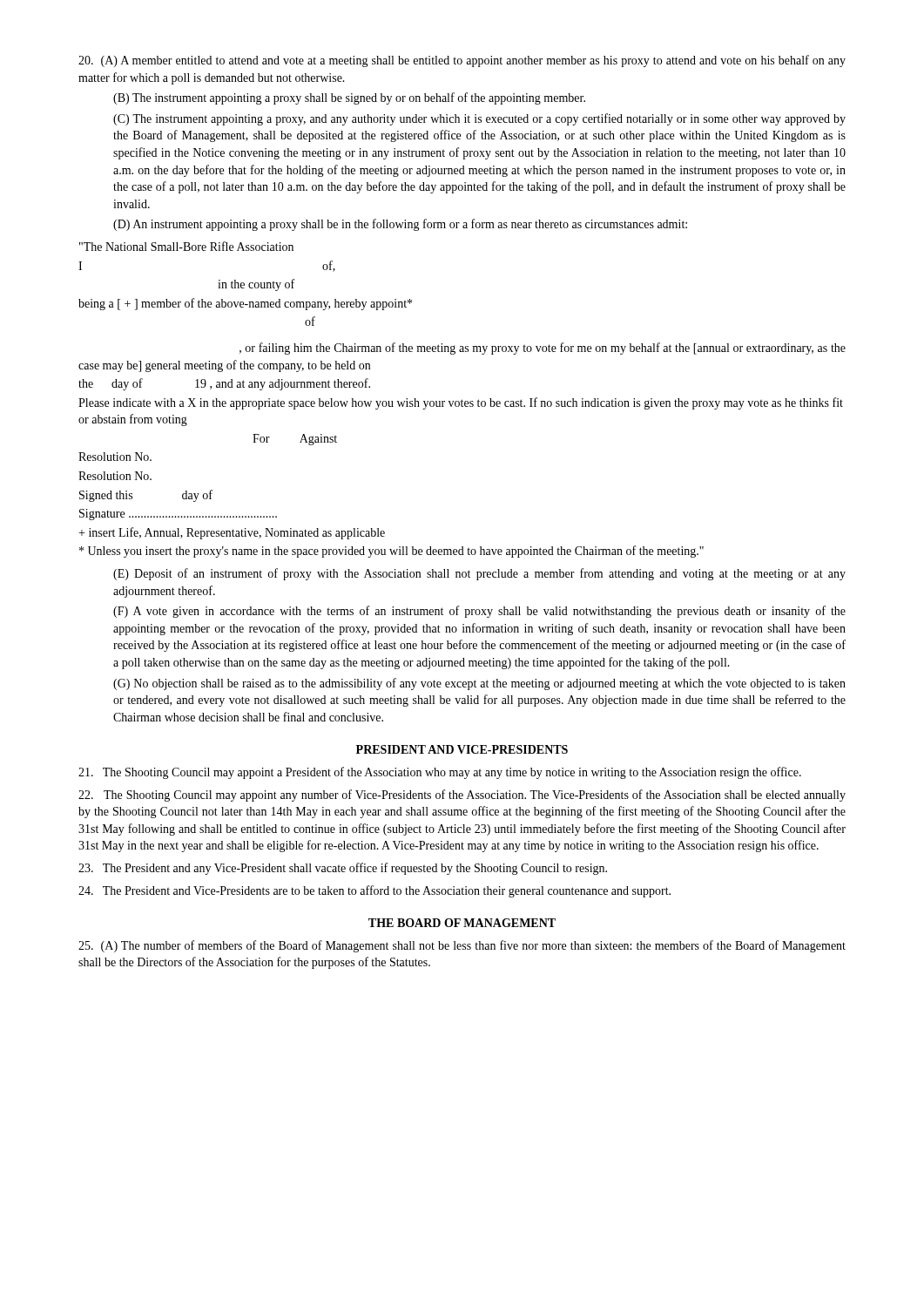
Task: Select the element starting "THE BOARD OF MANAGEMENT"
Action: 462,923
